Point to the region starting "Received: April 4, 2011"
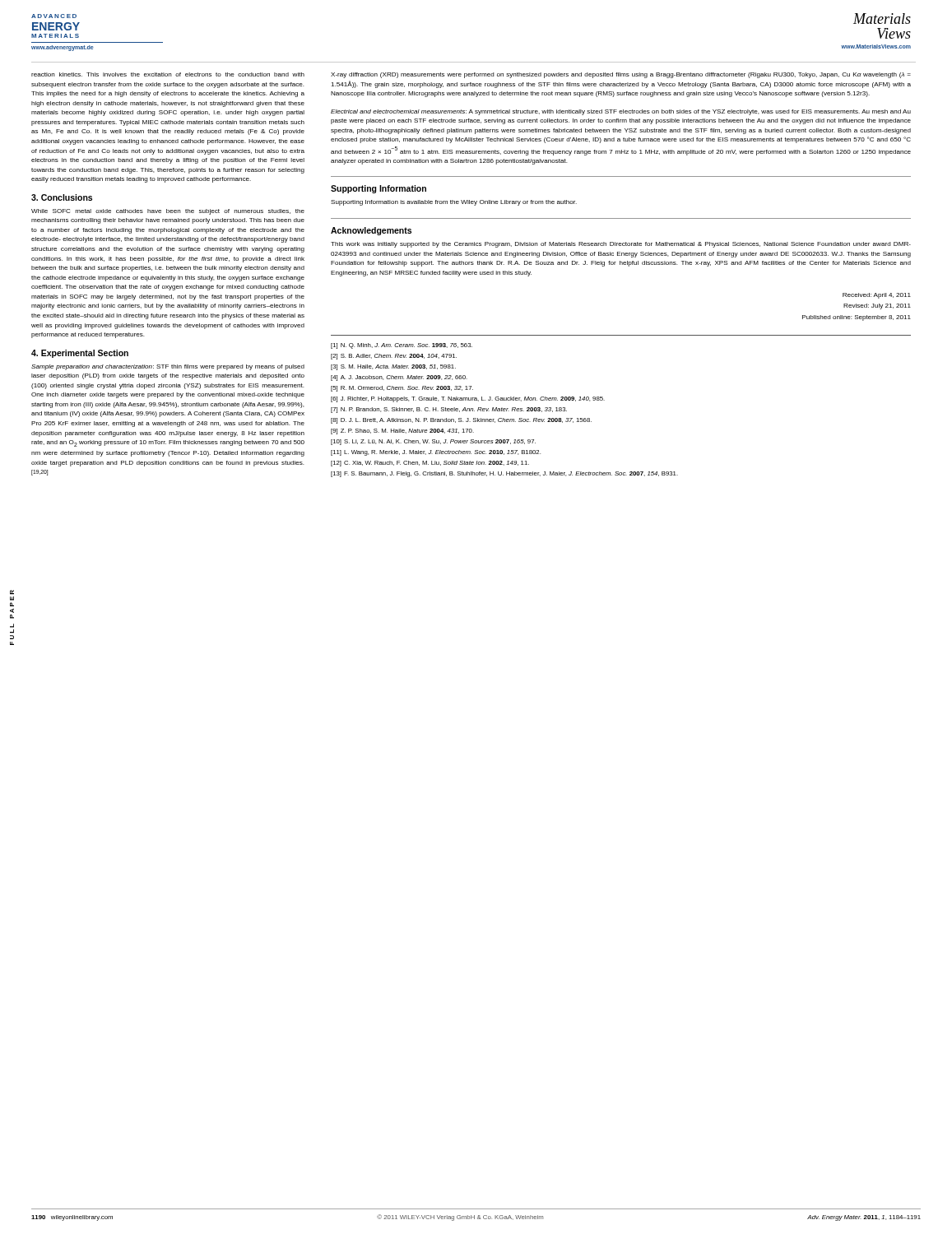 [x=856, y=306]
